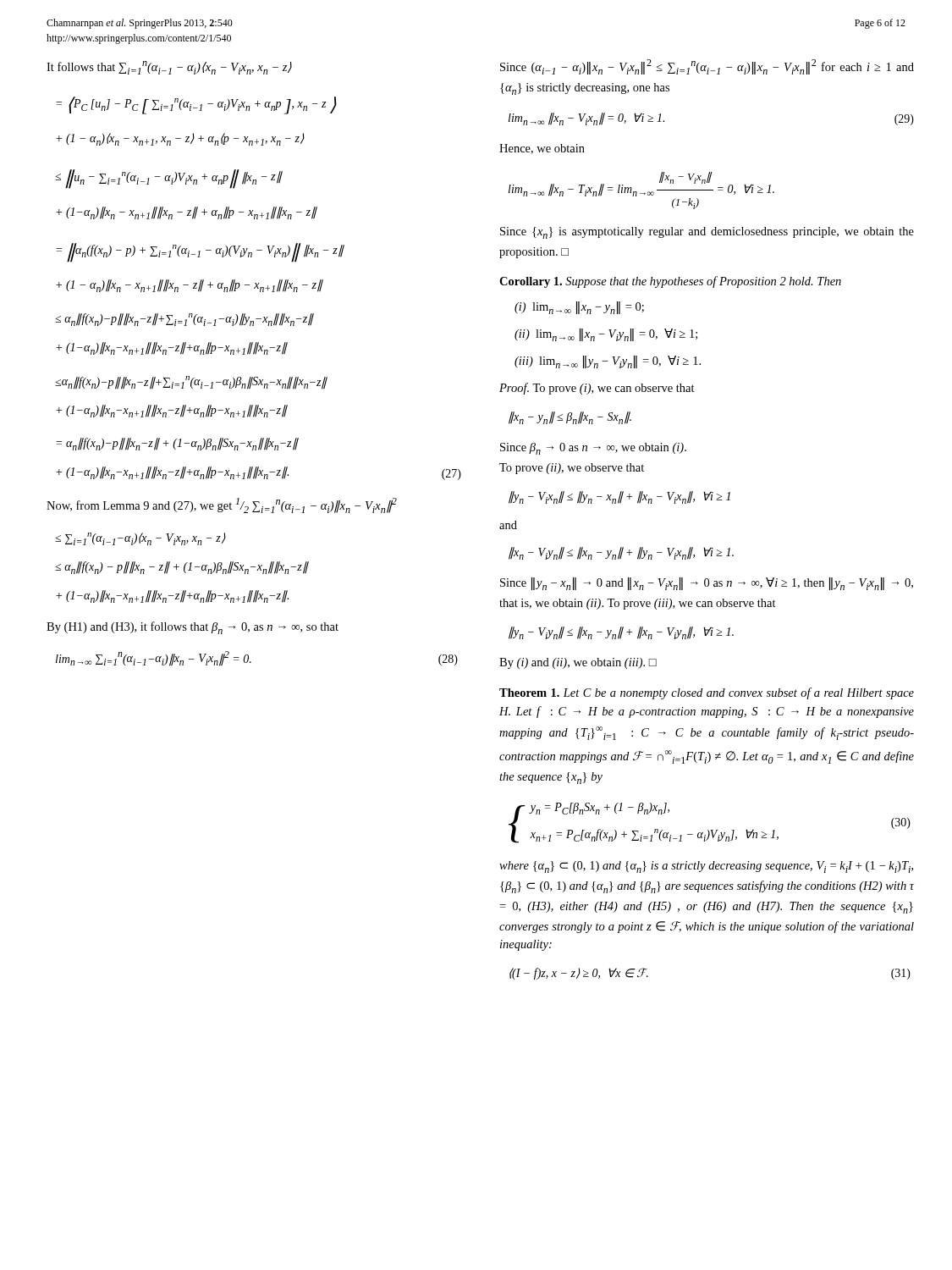Viewport: 952px width, 1270px height.
Task: Where is the formula that starts "‖yn − Vixn‖ ≤ ‖yn"?
Action: (620, 498)
